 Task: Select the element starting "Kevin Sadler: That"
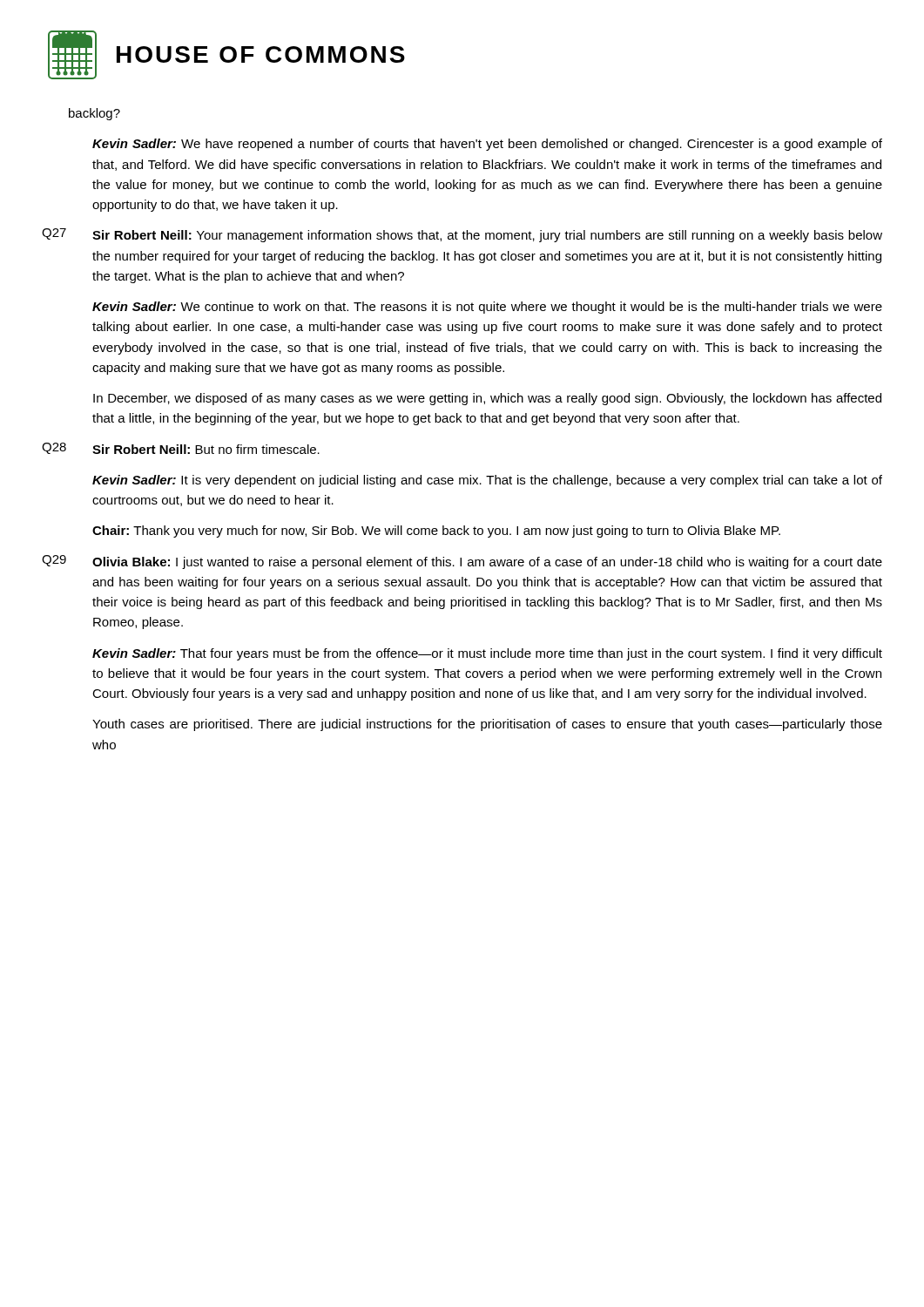click(x=487, y=673)
